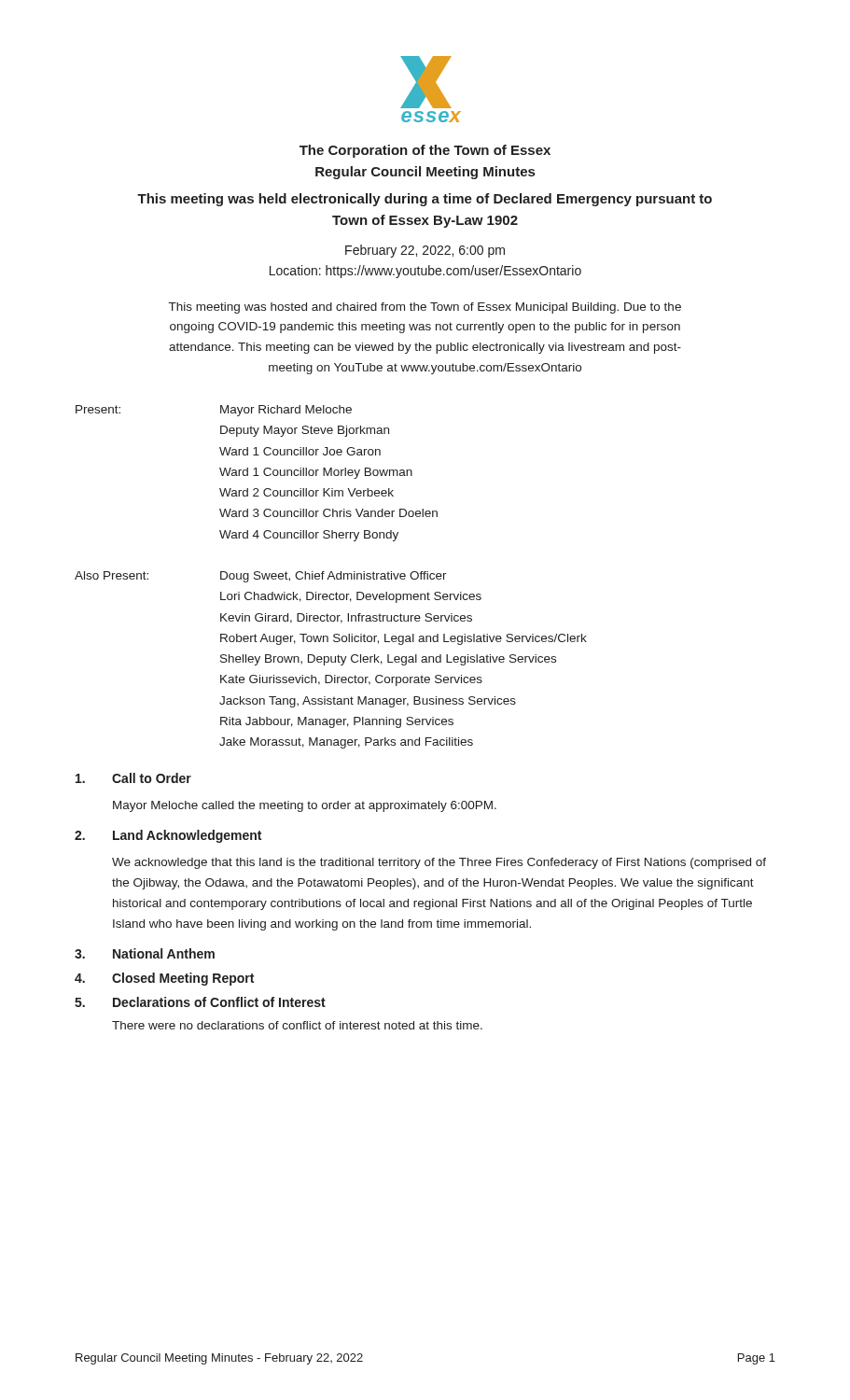The width and height of the screenshot is (850, 1400).
Task: Point to "2. Land Acknowledgement"
Action: [x=168, y=836]
